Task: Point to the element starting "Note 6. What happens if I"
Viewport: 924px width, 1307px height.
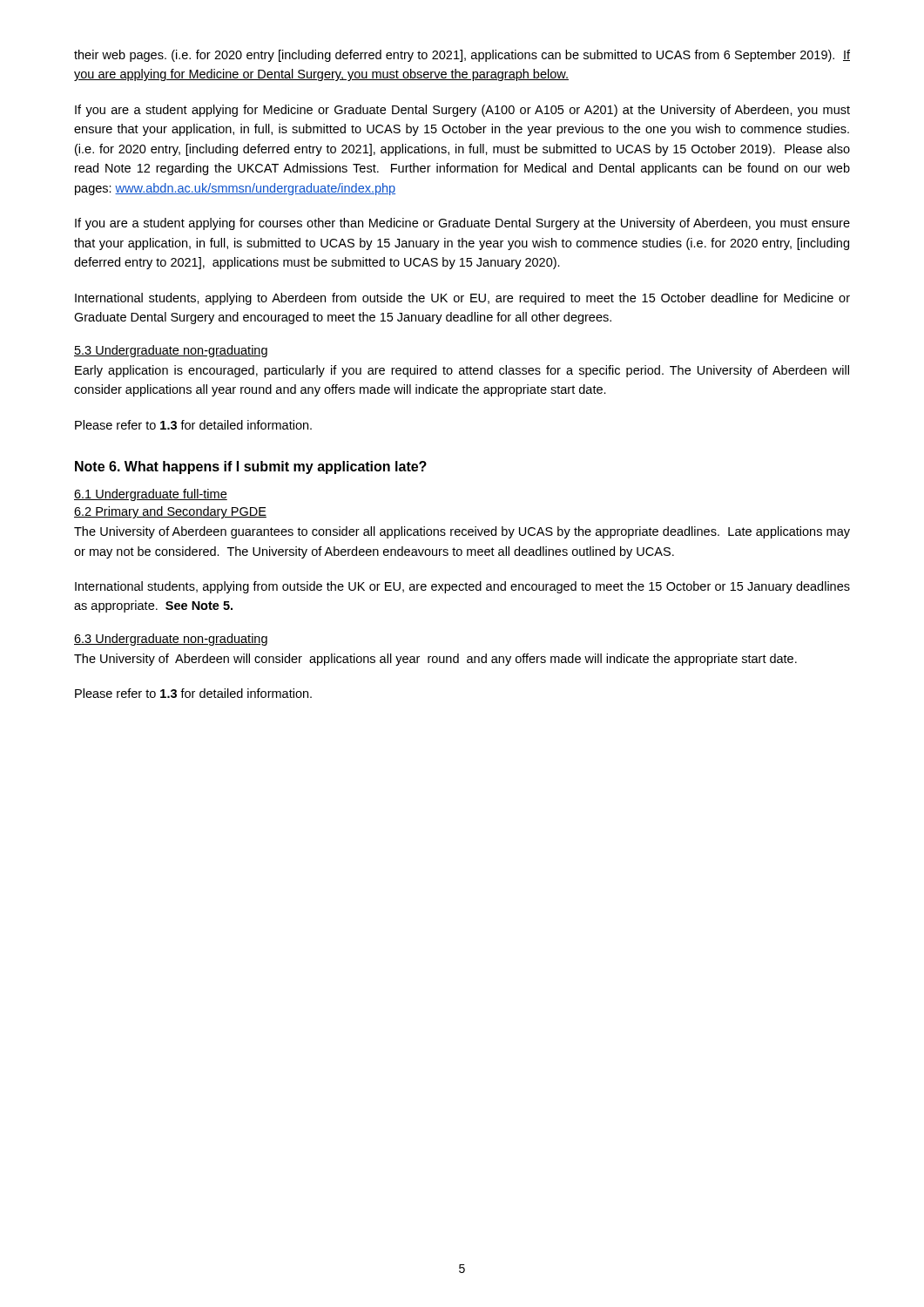Action: point(251,467)
